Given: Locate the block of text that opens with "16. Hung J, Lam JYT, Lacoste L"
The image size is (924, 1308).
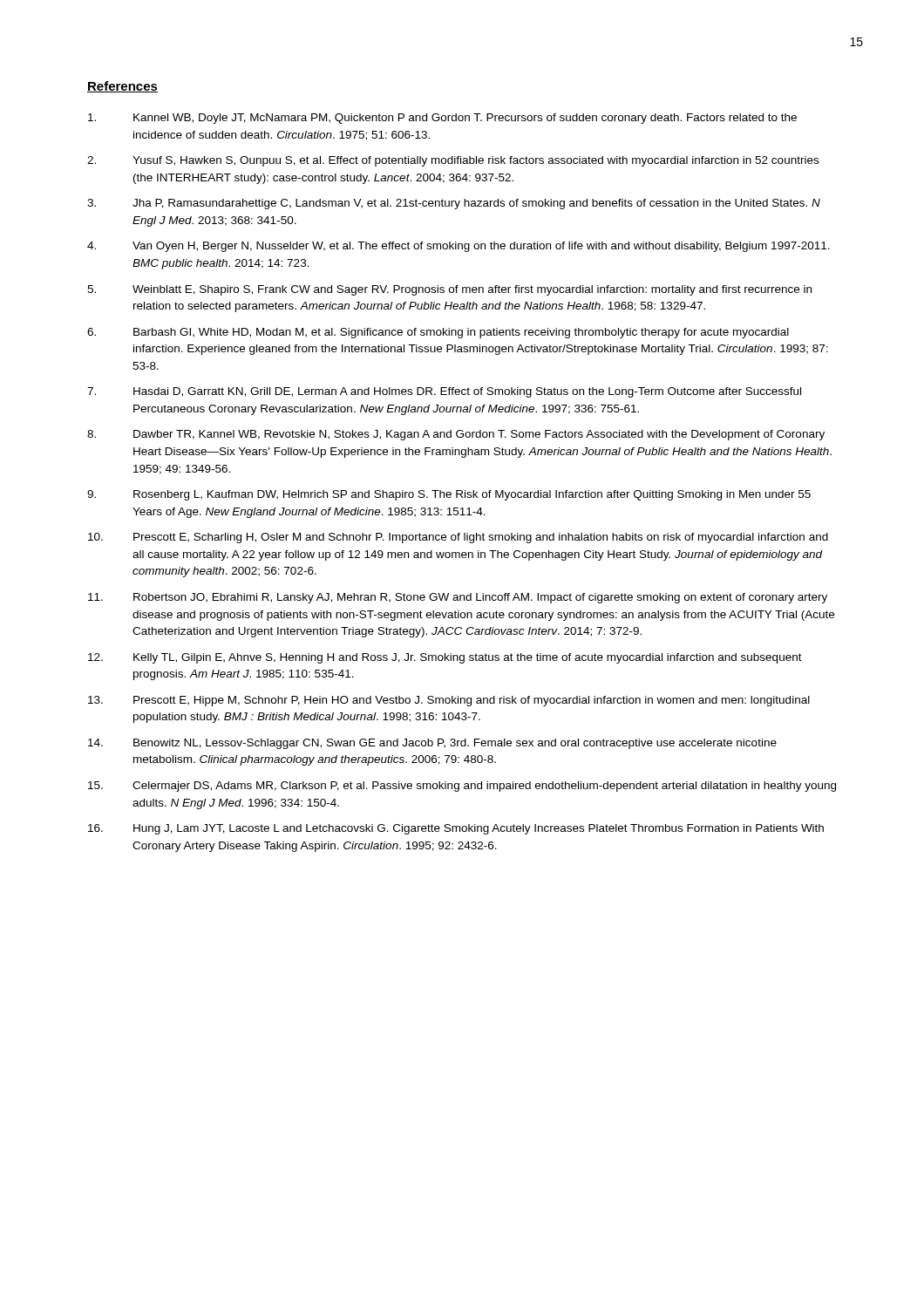Looking at the screenshot, I should (462, 837).
